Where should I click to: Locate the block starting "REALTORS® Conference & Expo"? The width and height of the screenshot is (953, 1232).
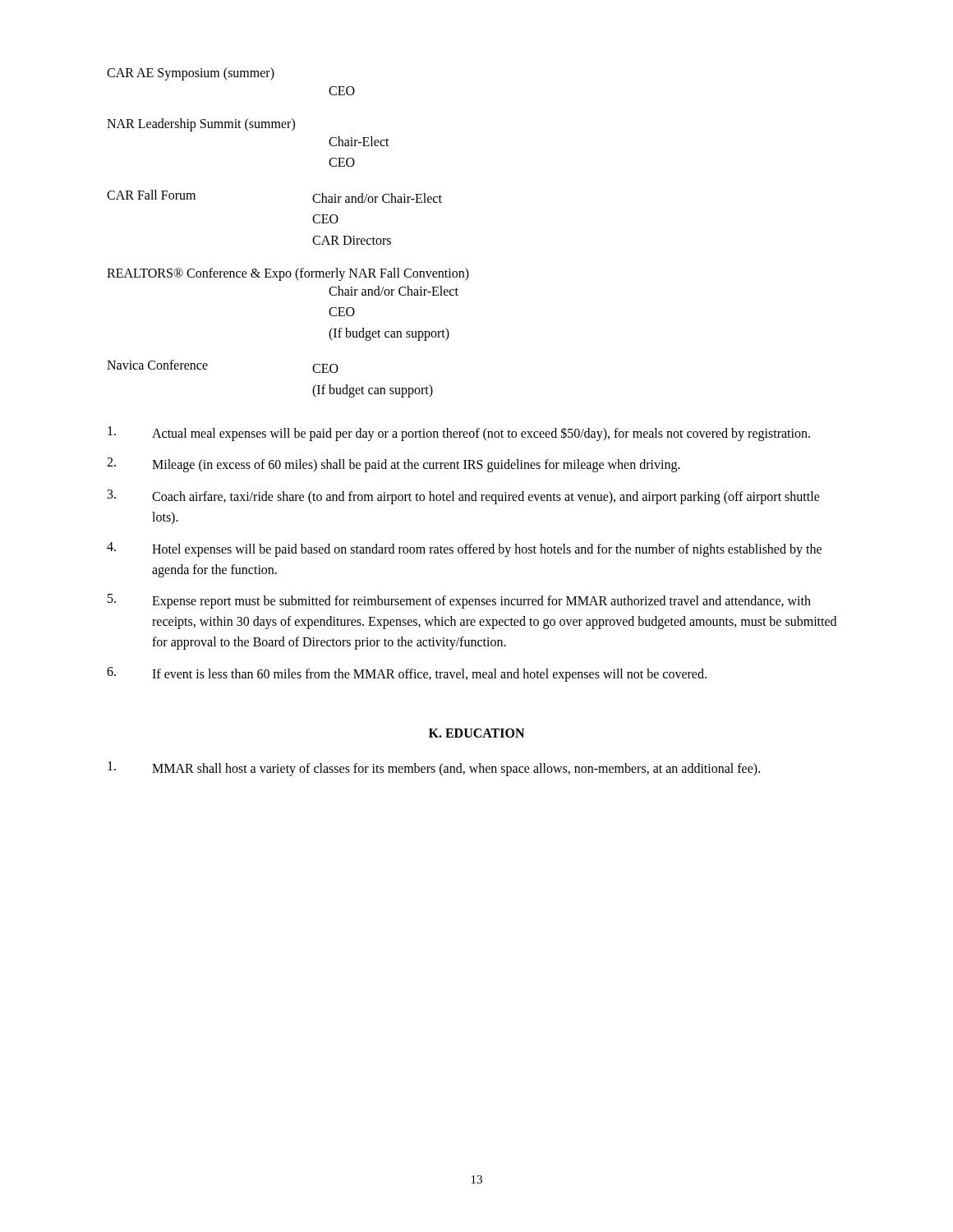(288, 274)
